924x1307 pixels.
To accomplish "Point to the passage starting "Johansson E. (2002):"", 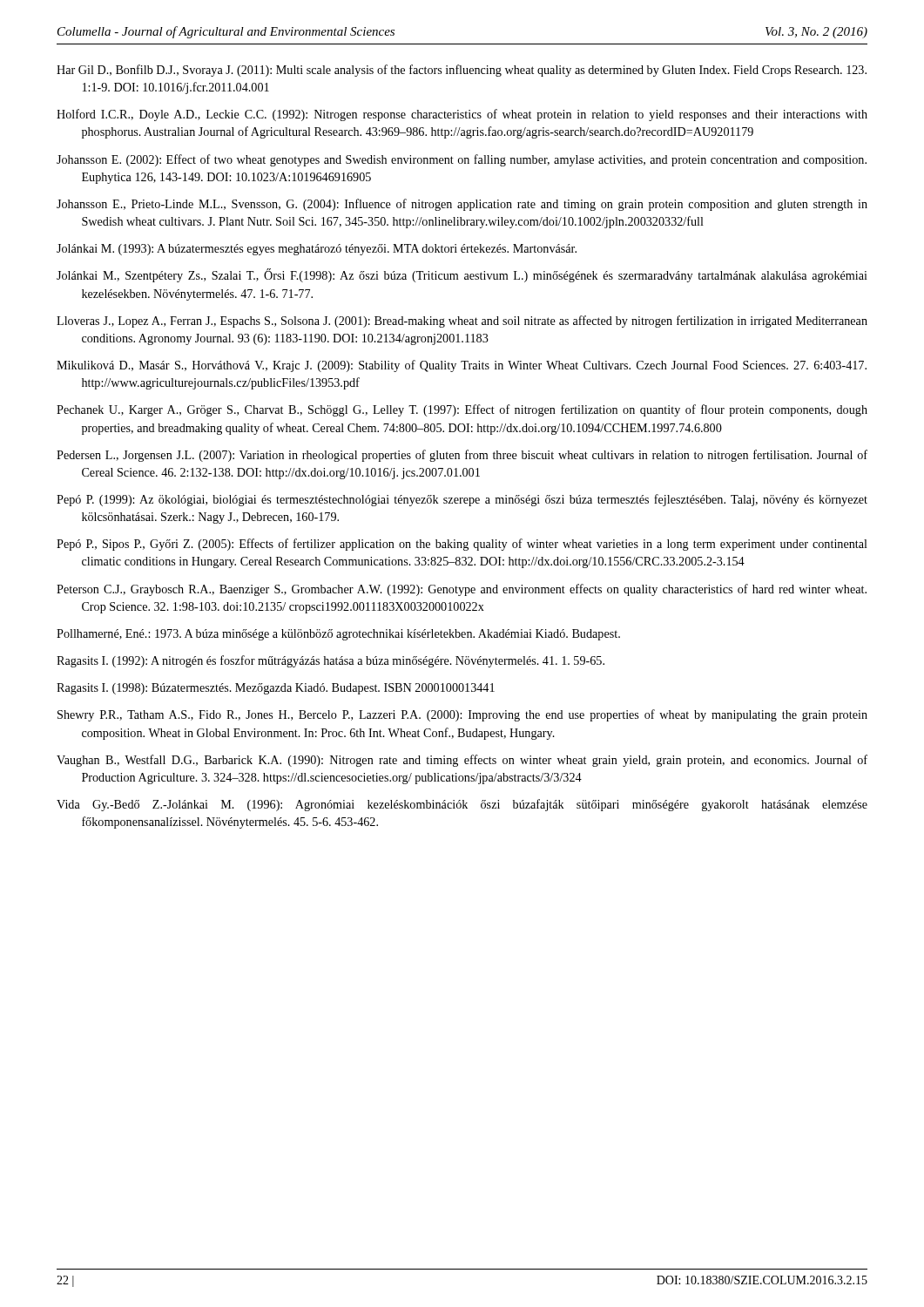I will tap(462, 168).
